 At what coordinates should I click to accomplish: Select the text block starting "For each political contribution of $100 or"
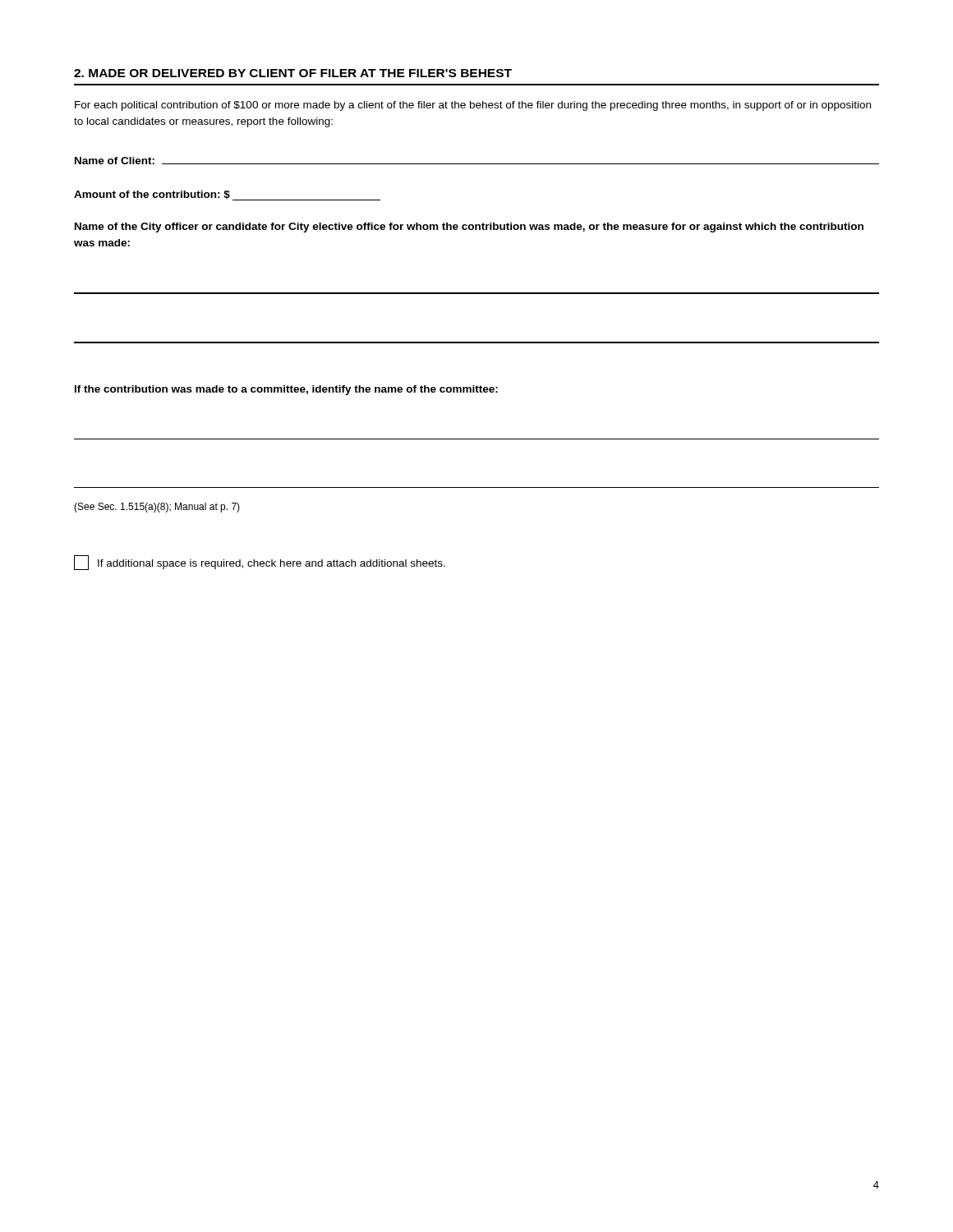pos(473,113)
